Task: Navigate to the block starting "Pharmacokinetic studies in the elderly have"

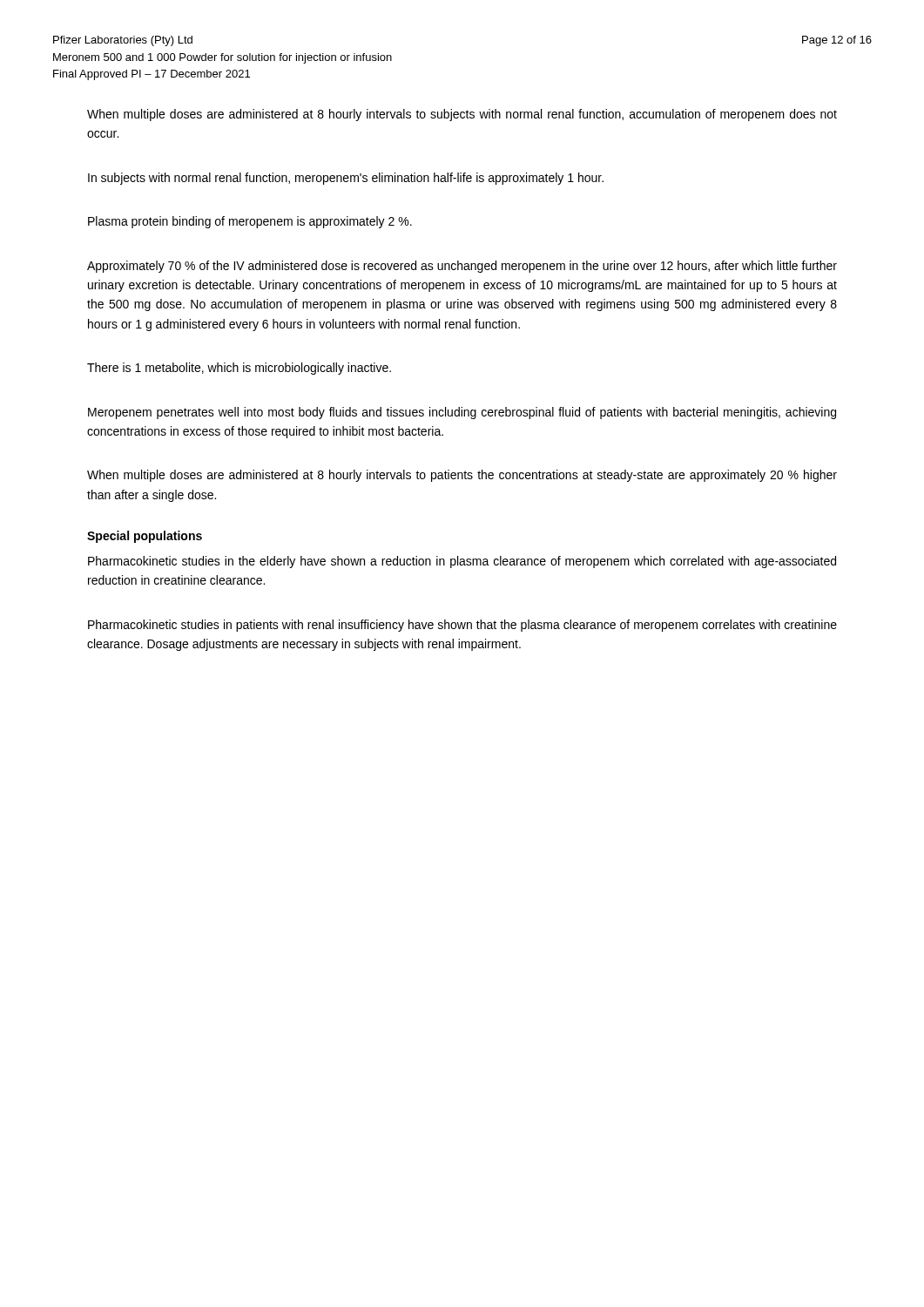Action: point(462,571)
